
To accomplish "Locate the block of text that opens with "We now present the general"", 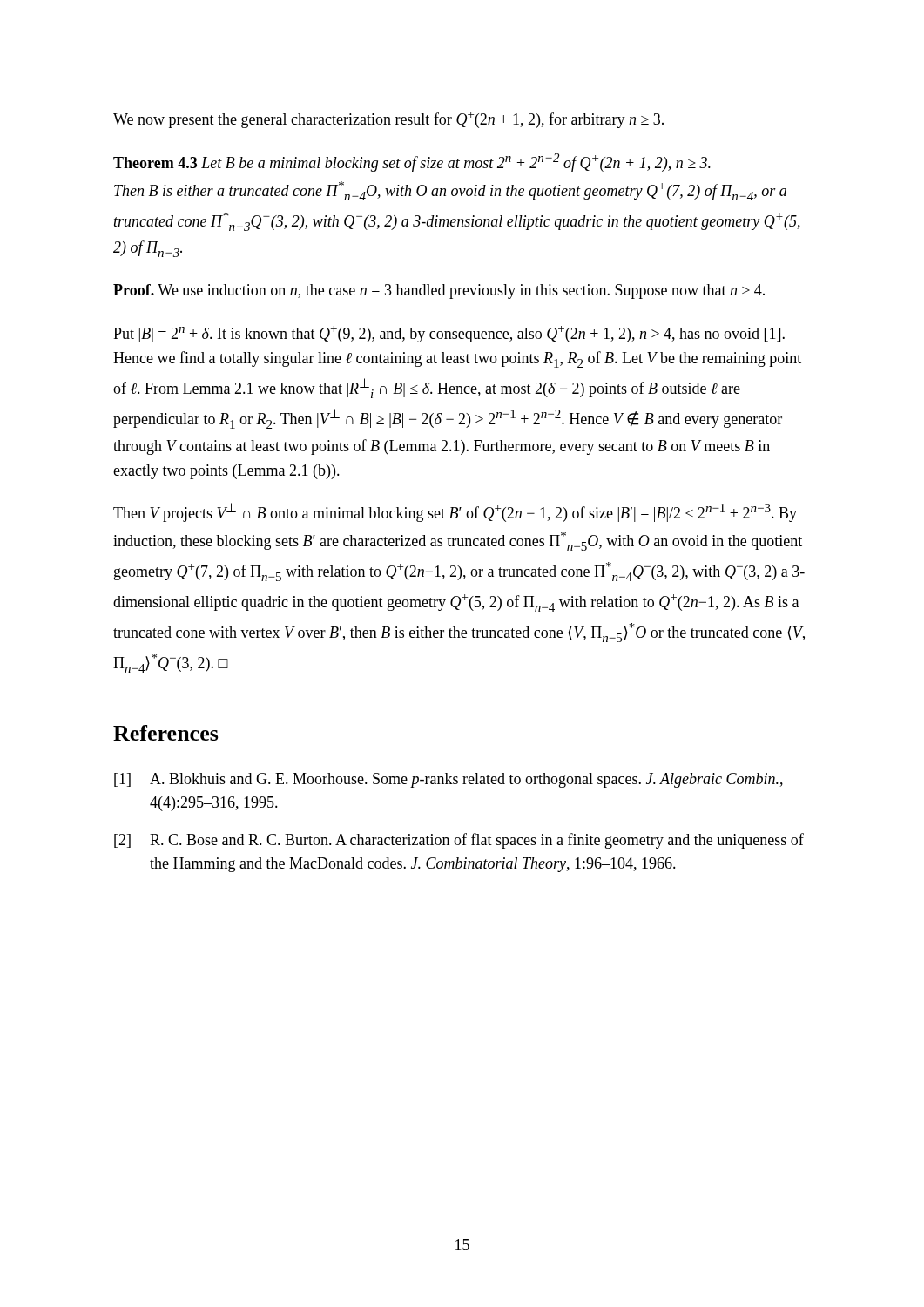I will tap(389, 118).
